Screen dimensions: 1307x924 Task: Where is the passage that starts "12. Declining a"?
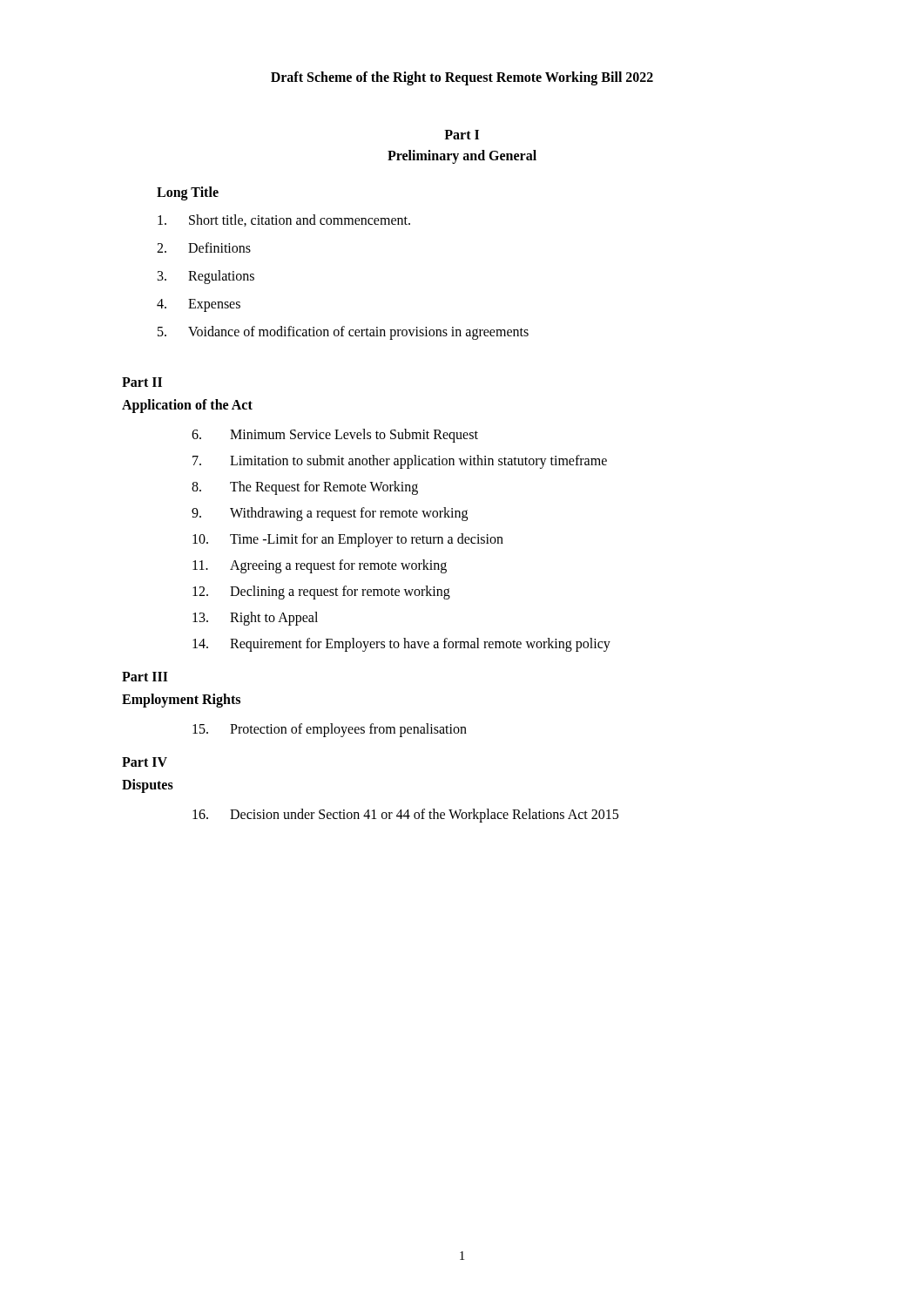321,592
